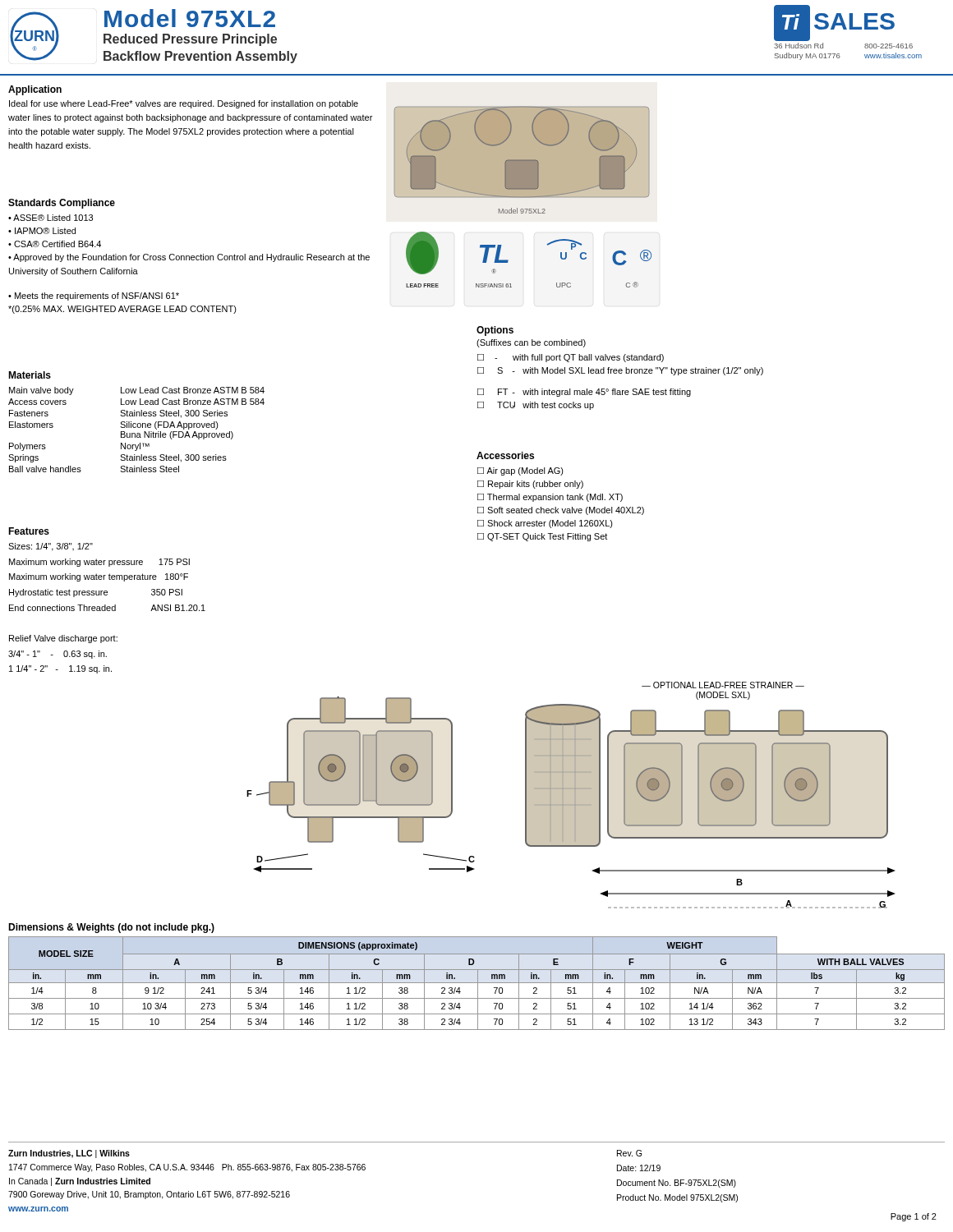Where is the passage that starts "Relief Valve discharge port: 3/4" - 1" -"?
This screenshot has height=1232, width=953.
[63, 654]
